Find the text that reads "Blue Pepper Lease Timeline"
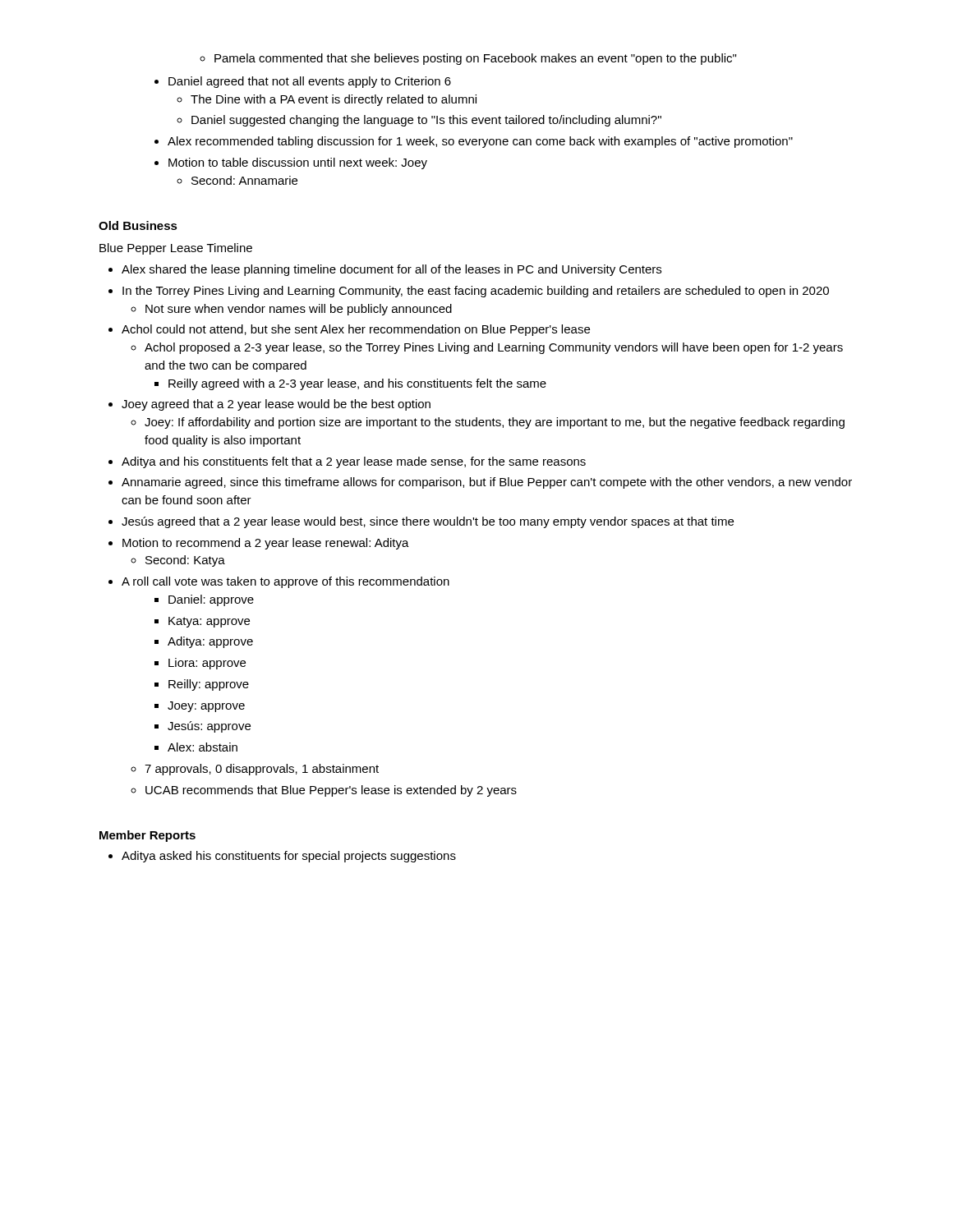 point(176,248)
